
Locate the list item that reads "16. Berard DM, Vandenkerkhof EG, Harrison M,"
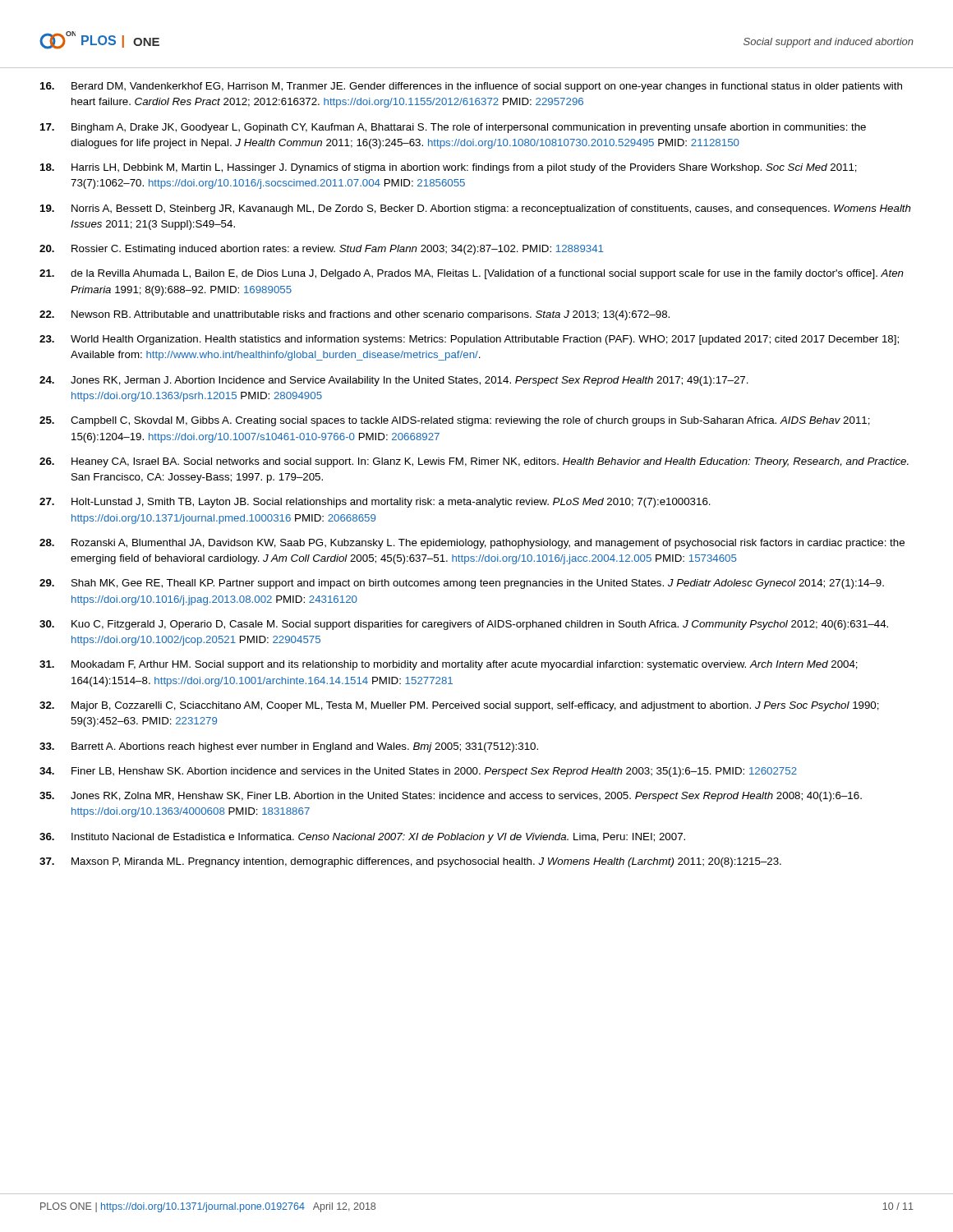point(476,94)
